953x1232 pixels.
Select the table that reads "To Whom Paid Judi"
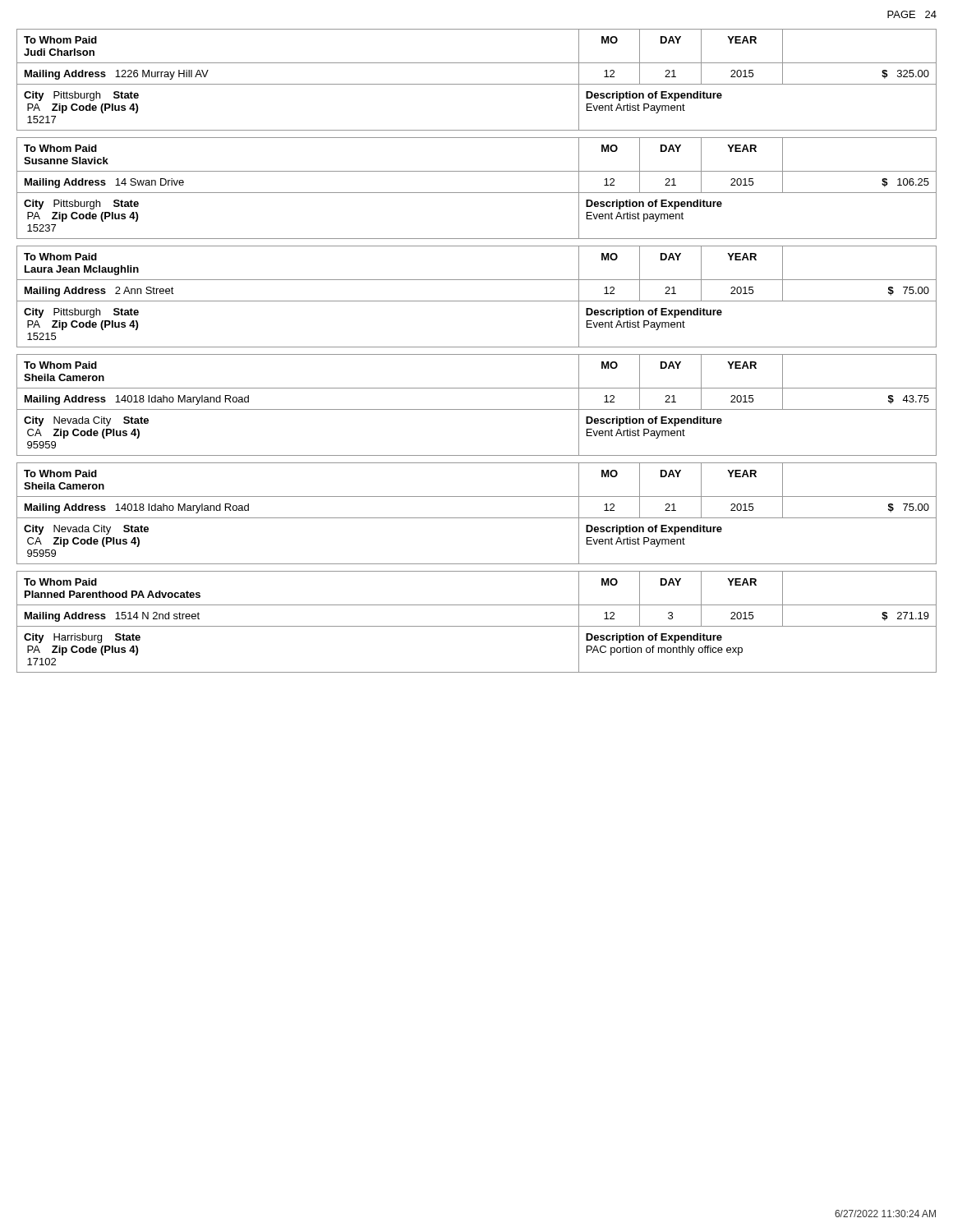tap(476, 80)
